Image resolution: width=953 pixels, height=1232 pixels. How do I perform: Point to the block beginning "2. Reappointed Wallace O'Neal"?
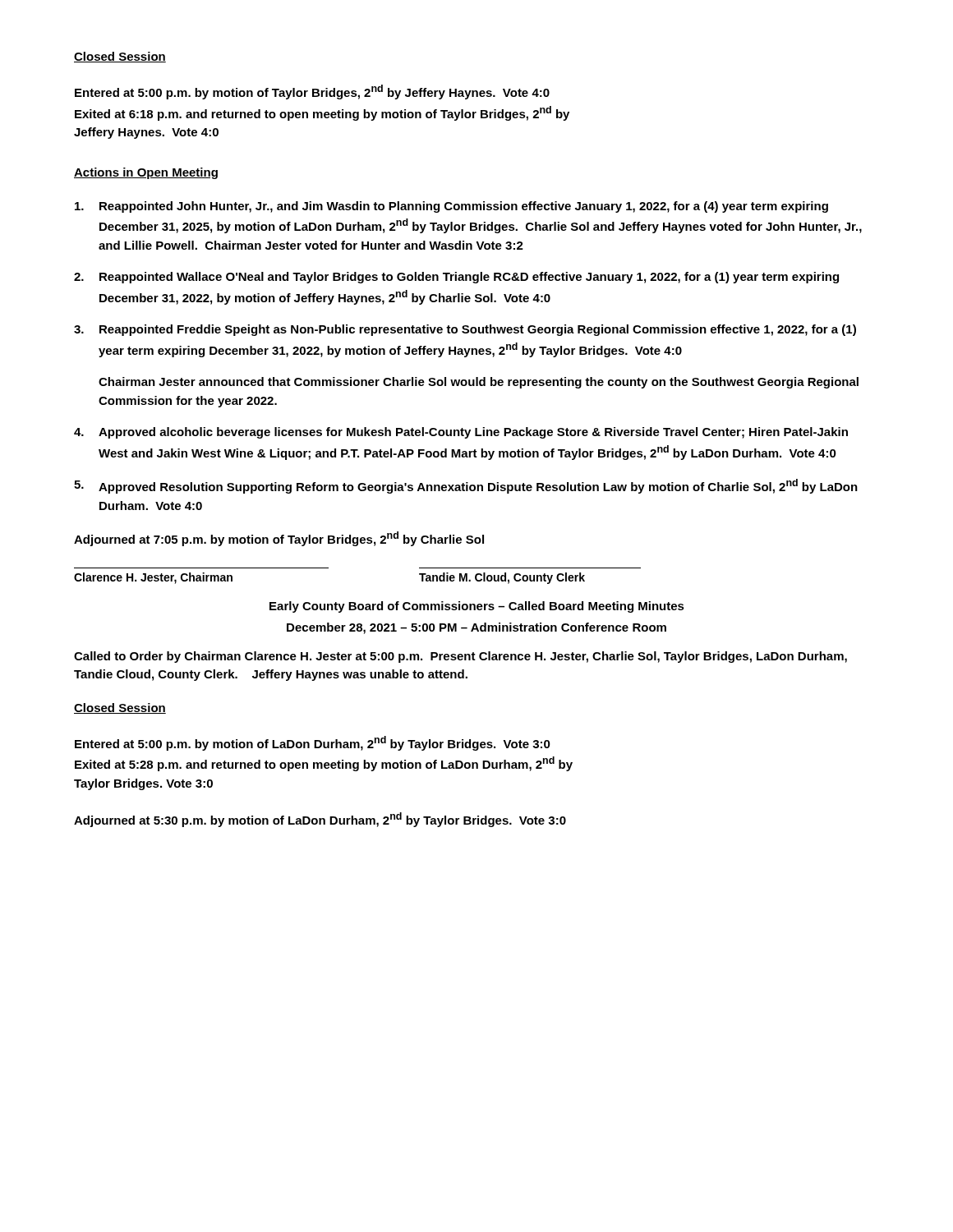pyautogui.click(x=476, y=287)
